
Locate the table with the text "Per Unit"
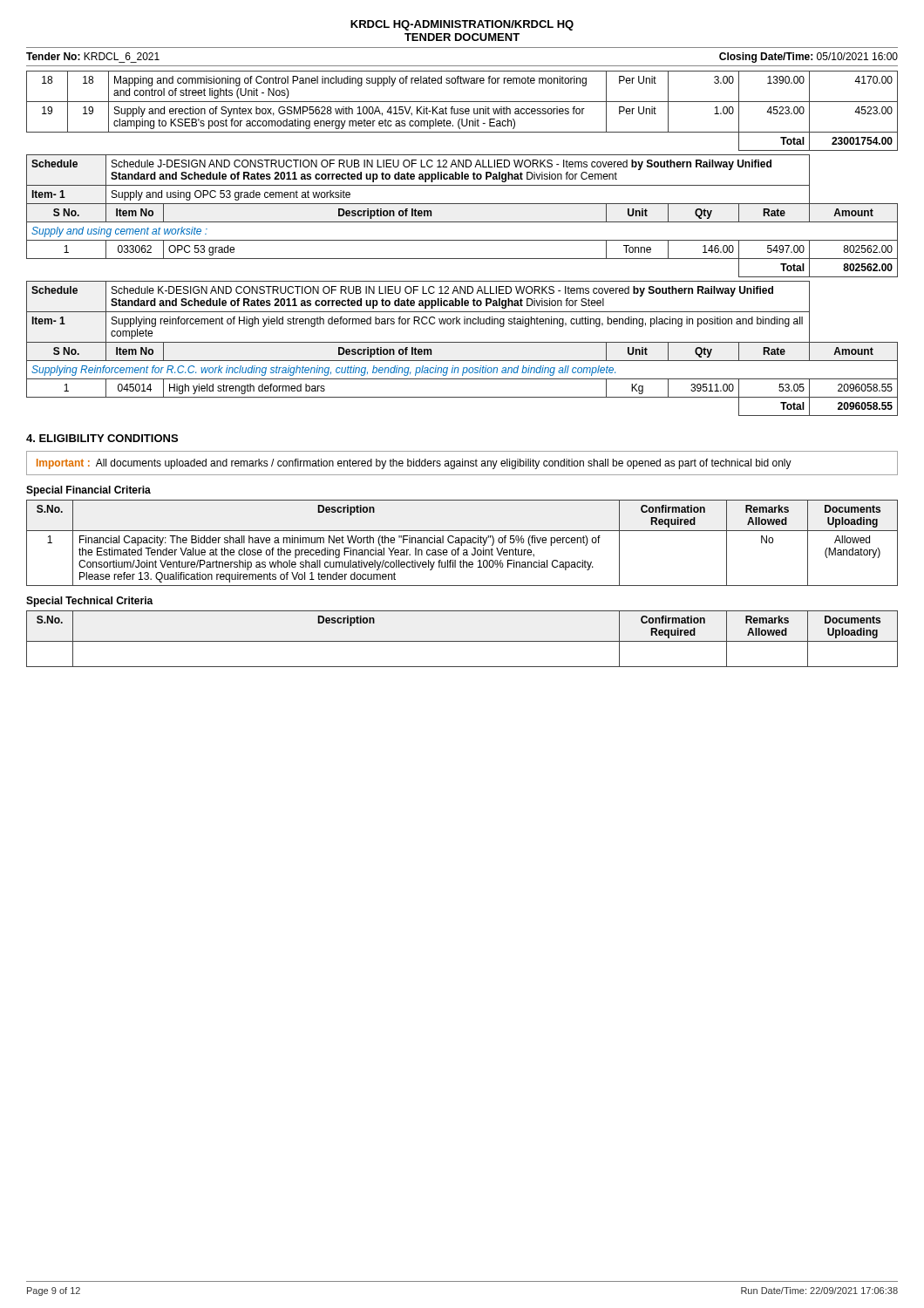[462, 111]
